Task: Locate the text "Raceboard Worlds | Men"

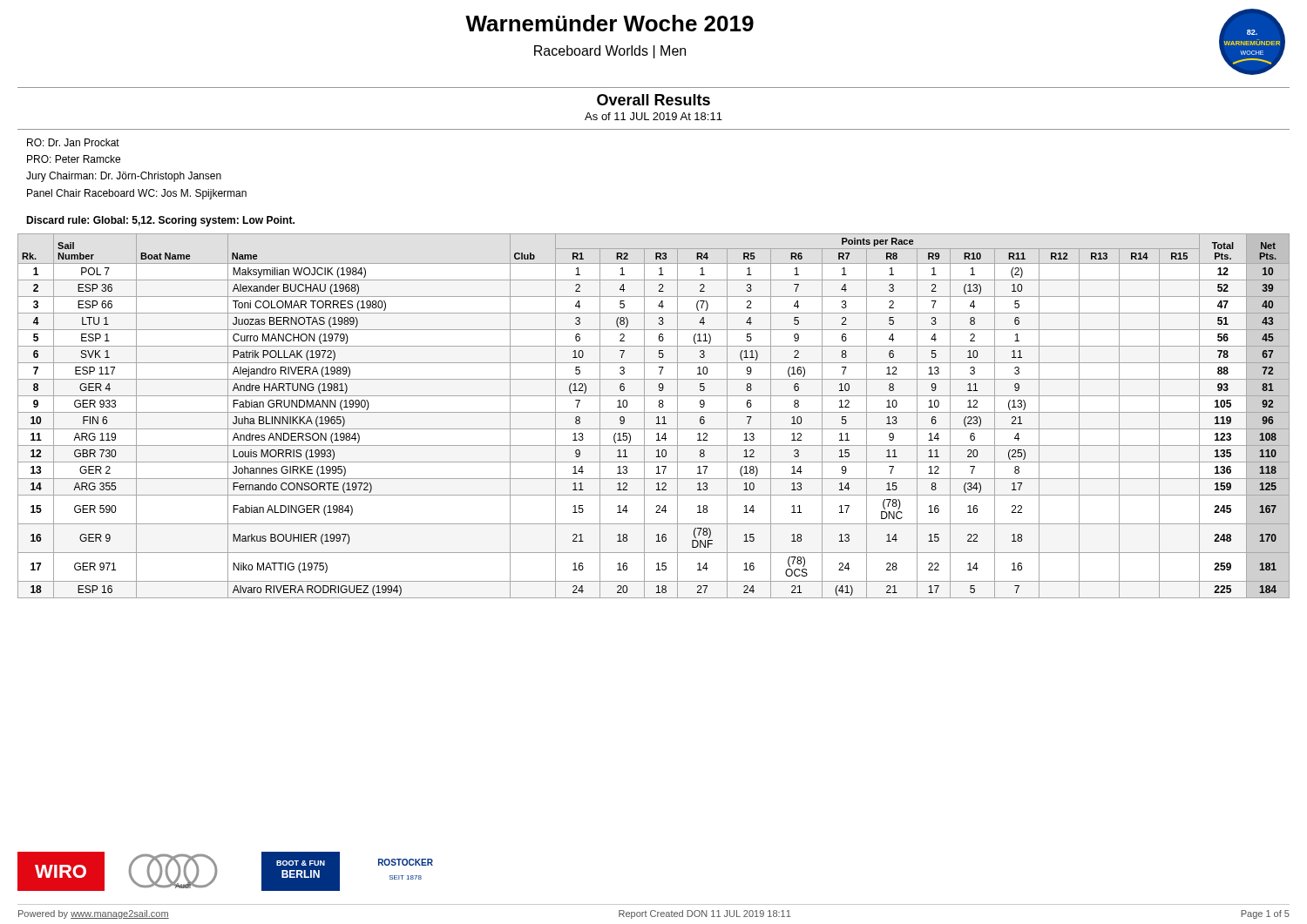Action: [610, 51]
